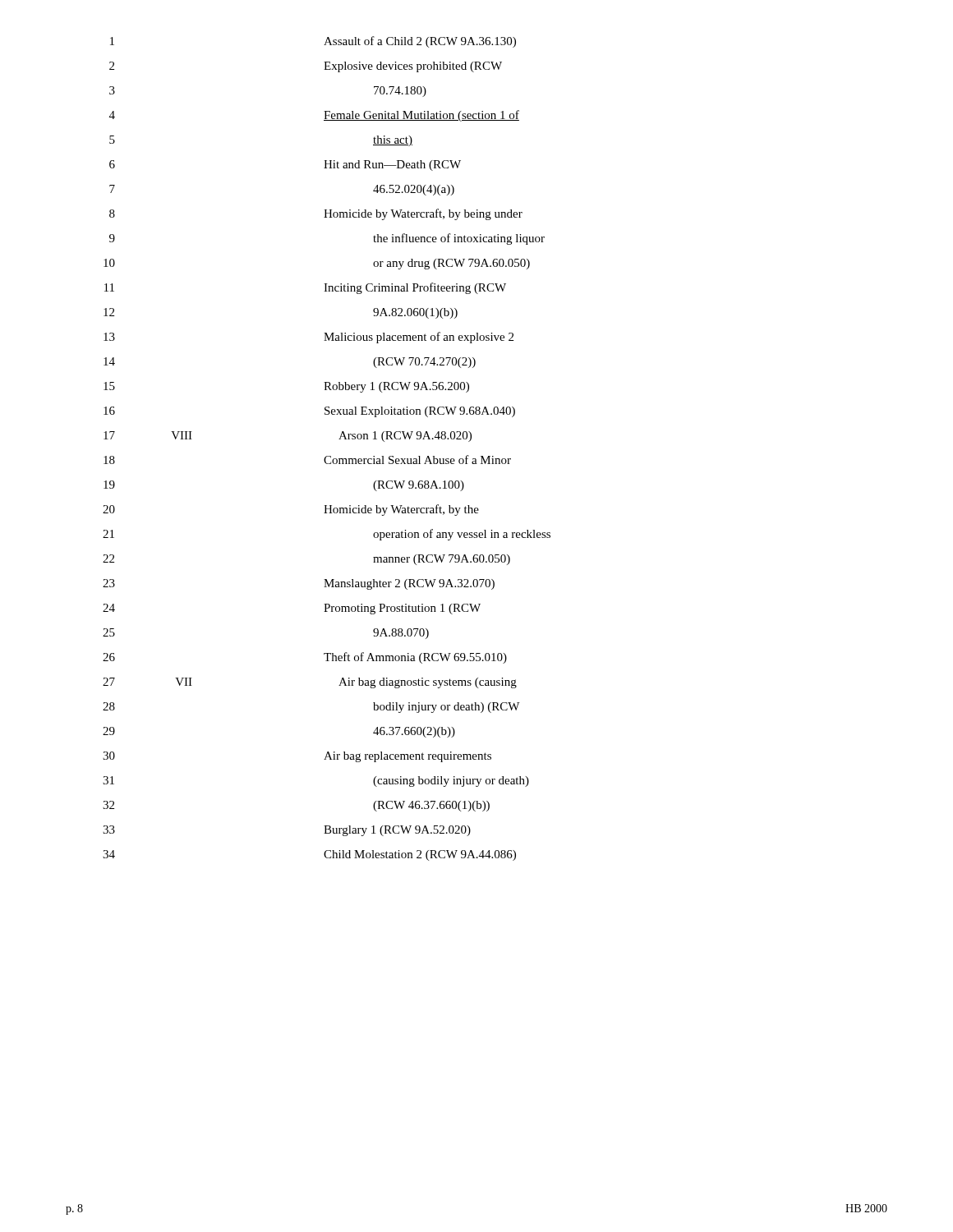Select the list item containing "31 (causing bodily injury or death)"
Screen dimensions: 1232x953
[x=476, y=781]
